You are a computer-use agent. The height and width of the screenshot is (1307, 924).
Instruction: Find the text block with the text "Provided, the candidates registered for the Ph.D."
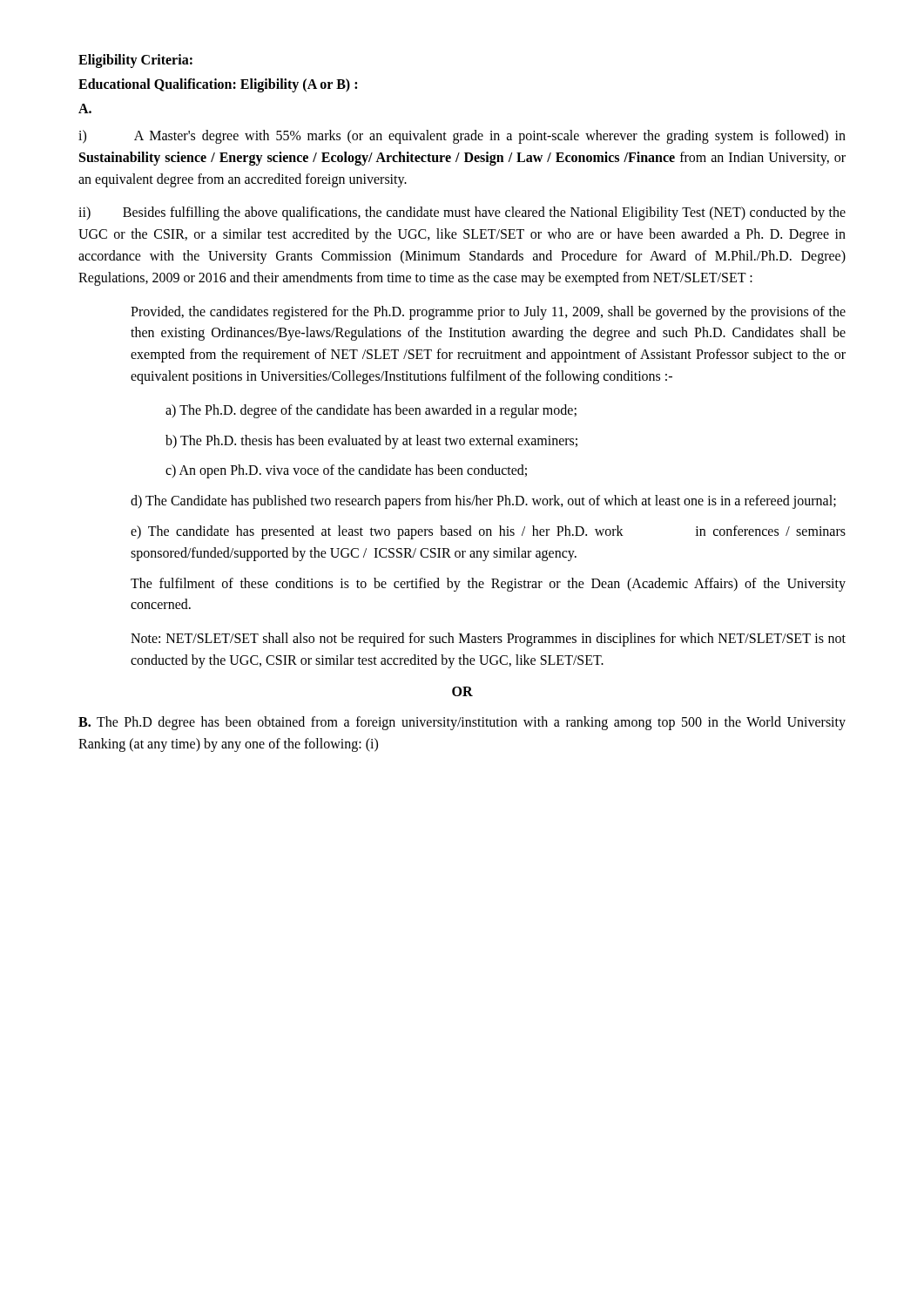coord(488,344)
